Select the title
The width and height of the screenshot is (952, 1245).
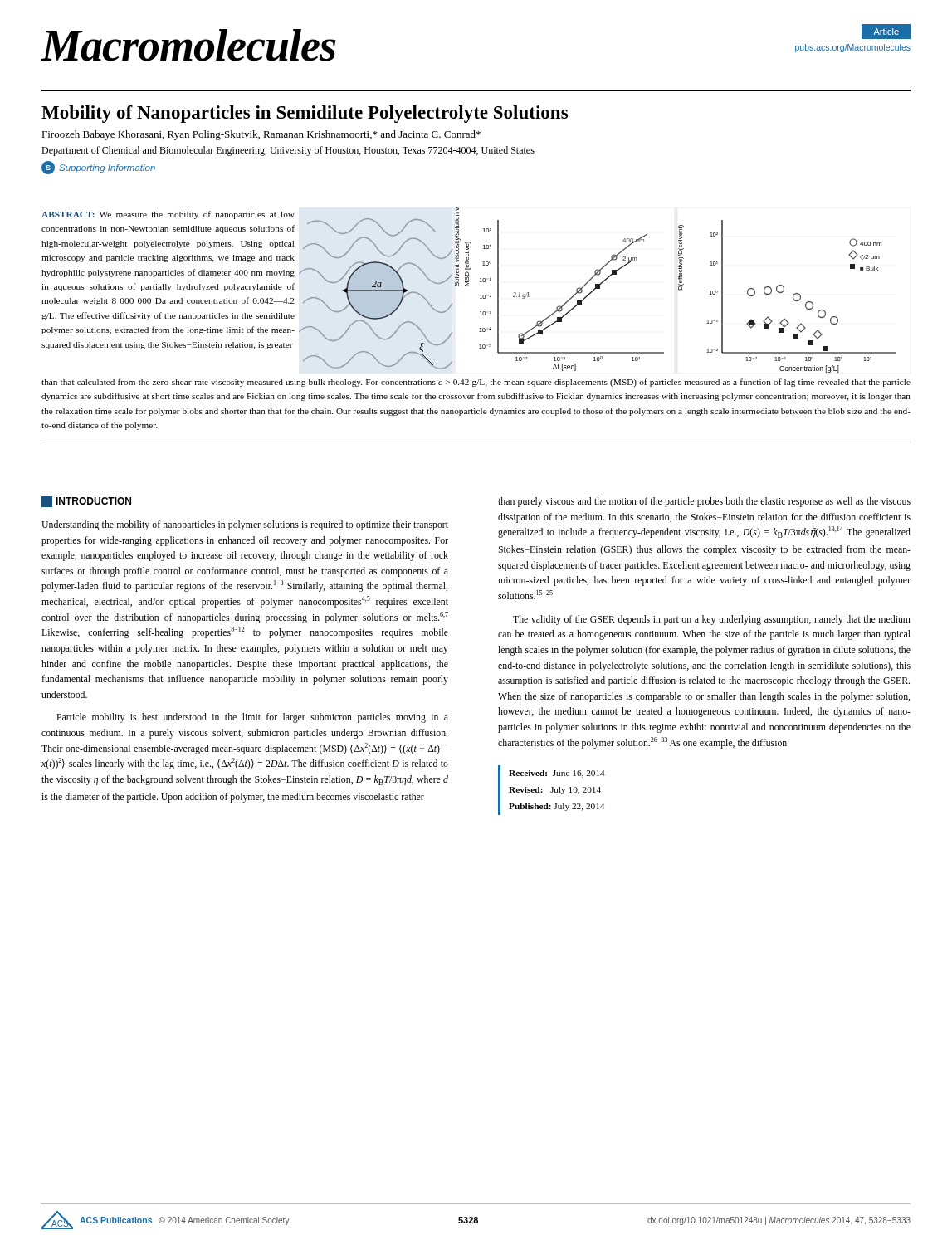tap(305, 112)
